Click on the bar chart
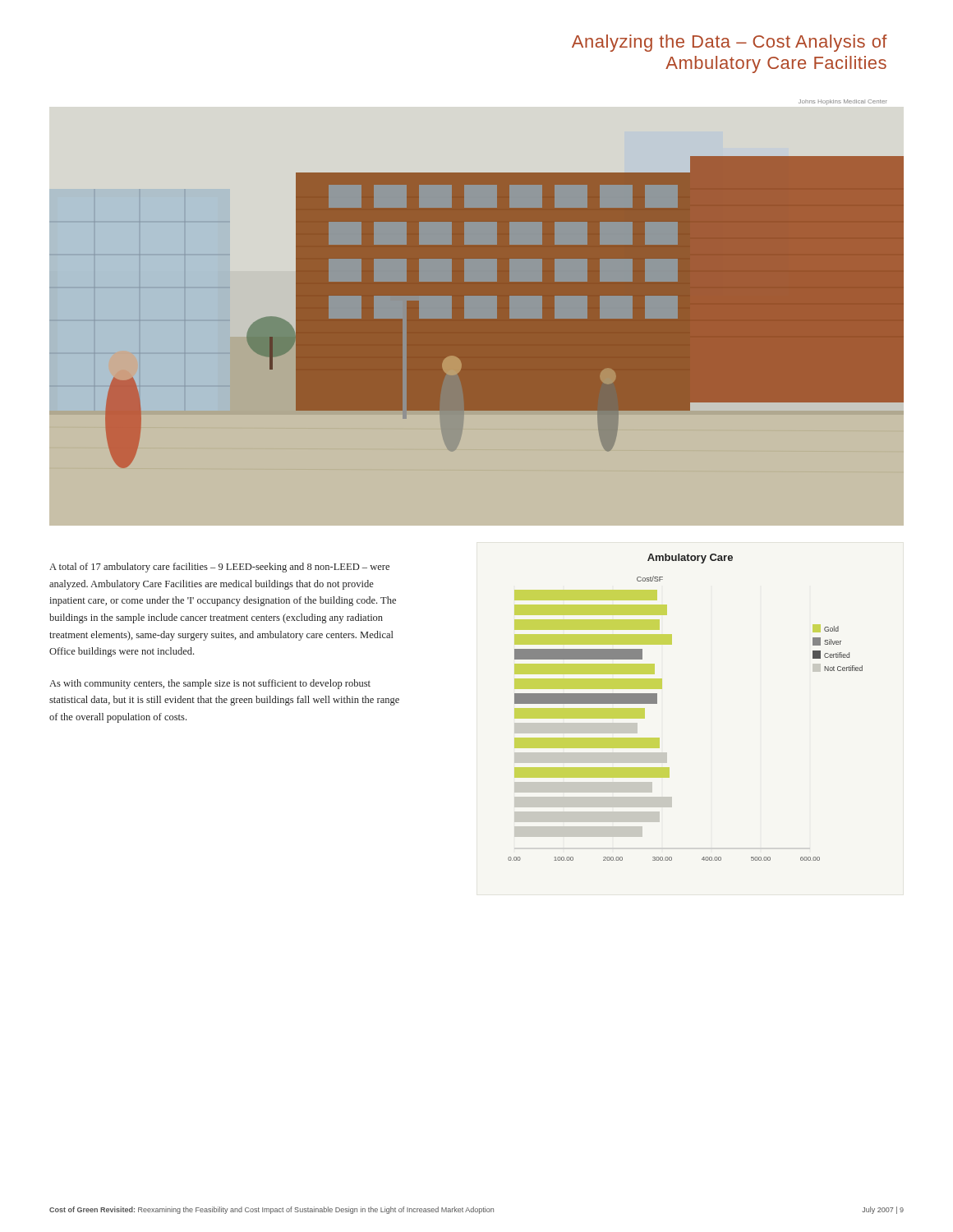The width and height of the screenshot is (953, 1232). 690,719
